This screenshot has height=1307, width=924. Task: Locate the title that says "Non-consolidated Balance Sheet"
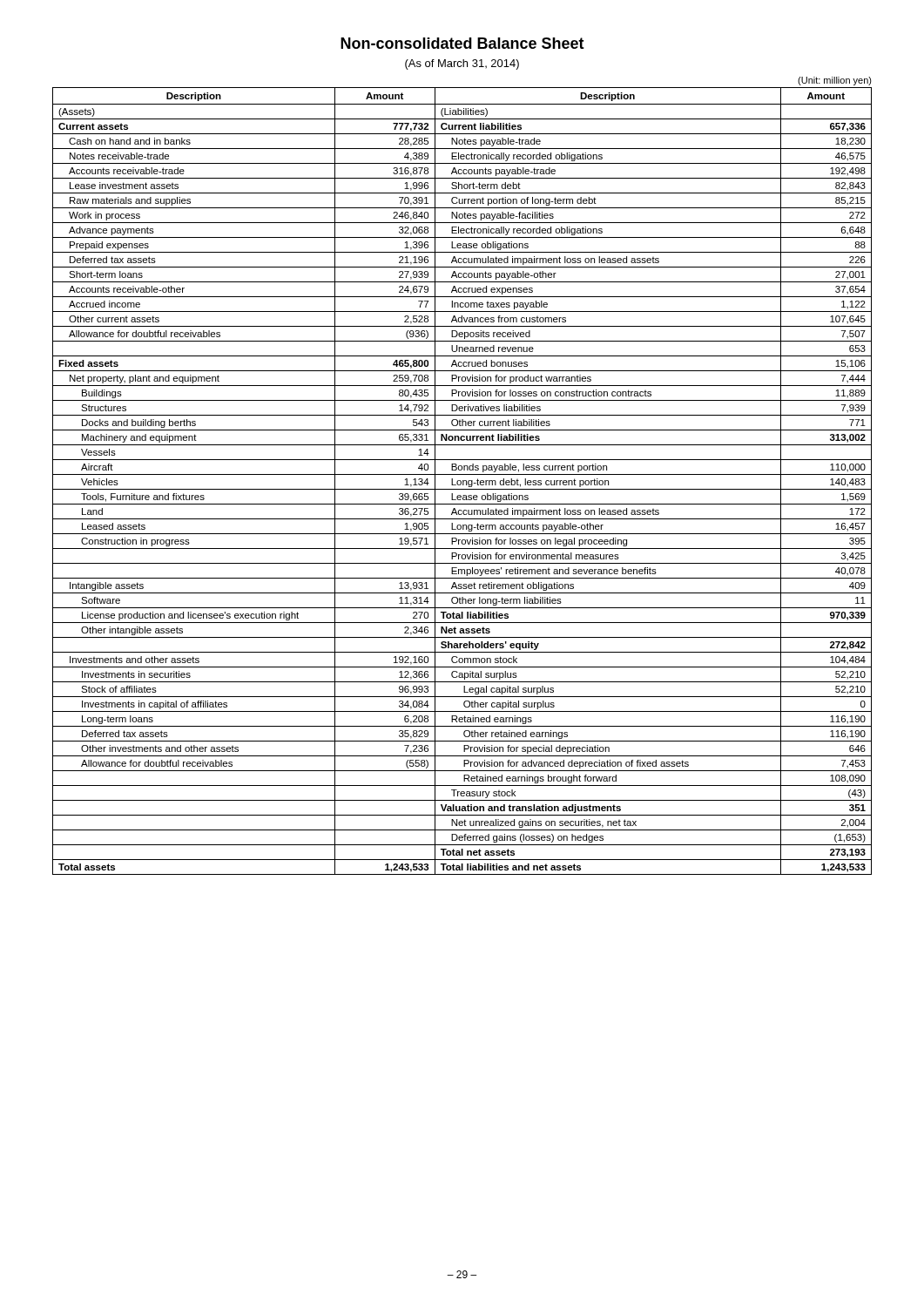pyautogui.click(x=462, y=44)
